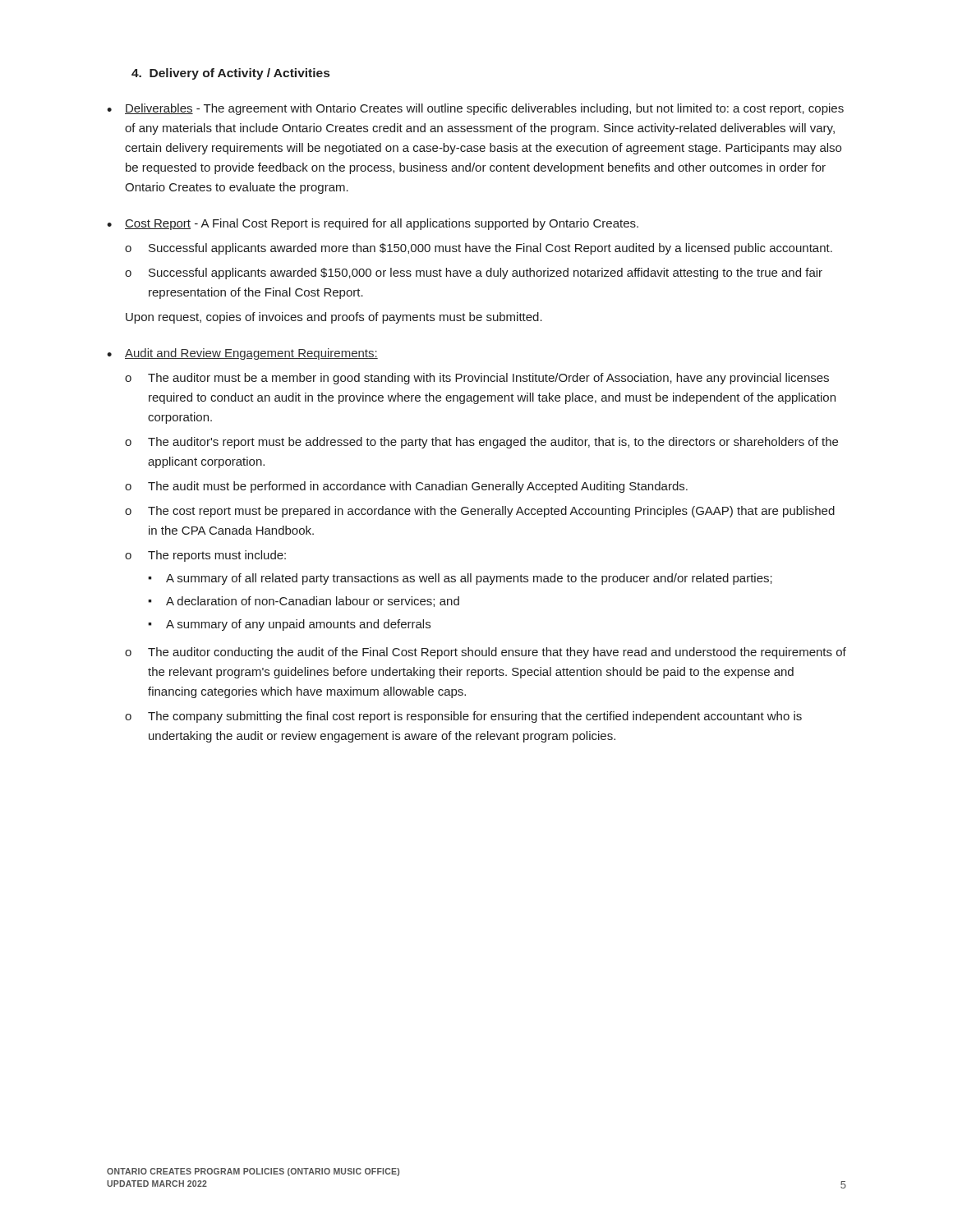Screen dimensions: 1232x953
Task: Find the section header that reads "4. Delivery of Activity / Activities"
Action: point(231,73)
